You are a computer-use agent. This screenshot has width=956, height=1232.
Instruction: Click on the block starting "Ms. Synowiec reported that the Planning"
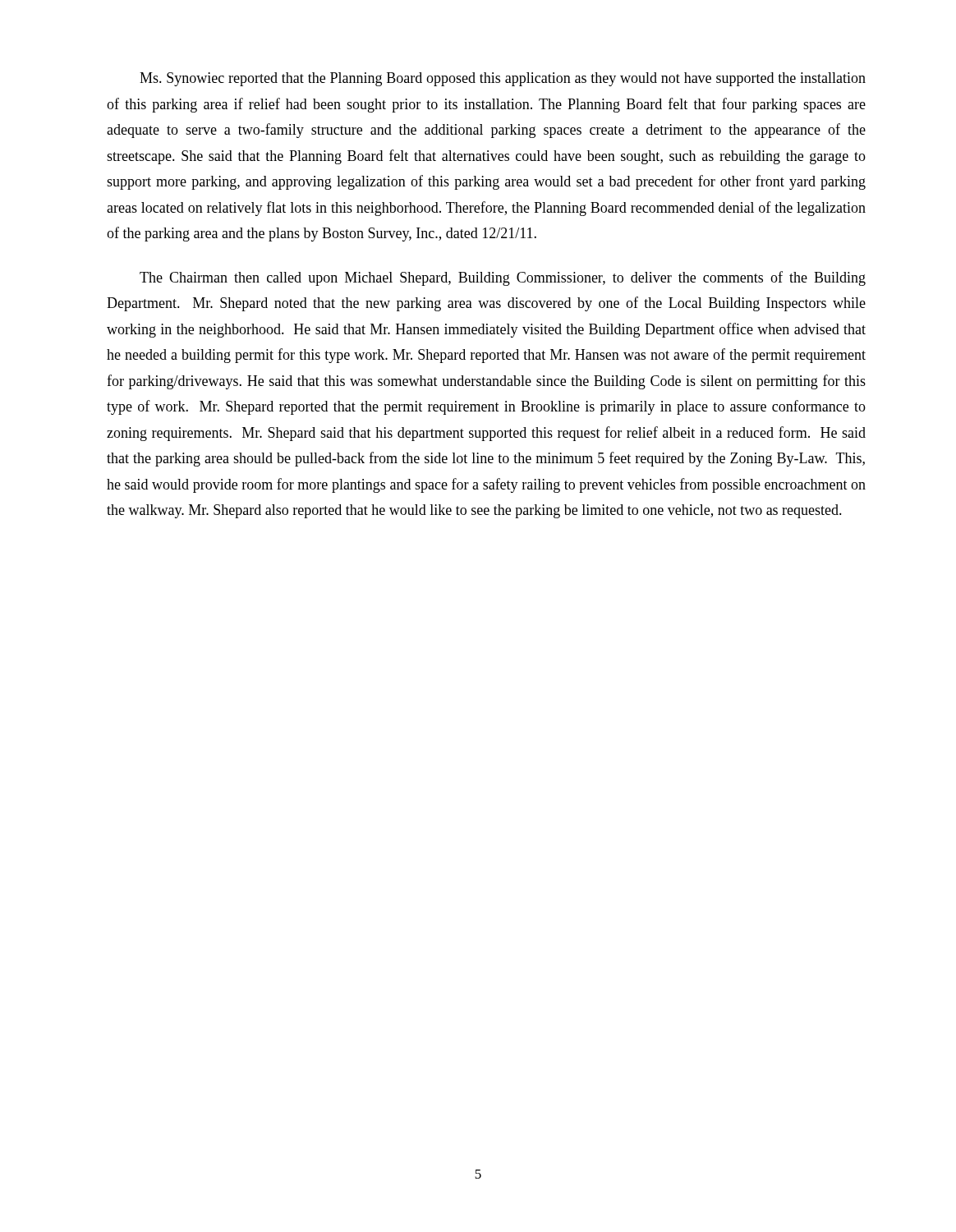486,156
